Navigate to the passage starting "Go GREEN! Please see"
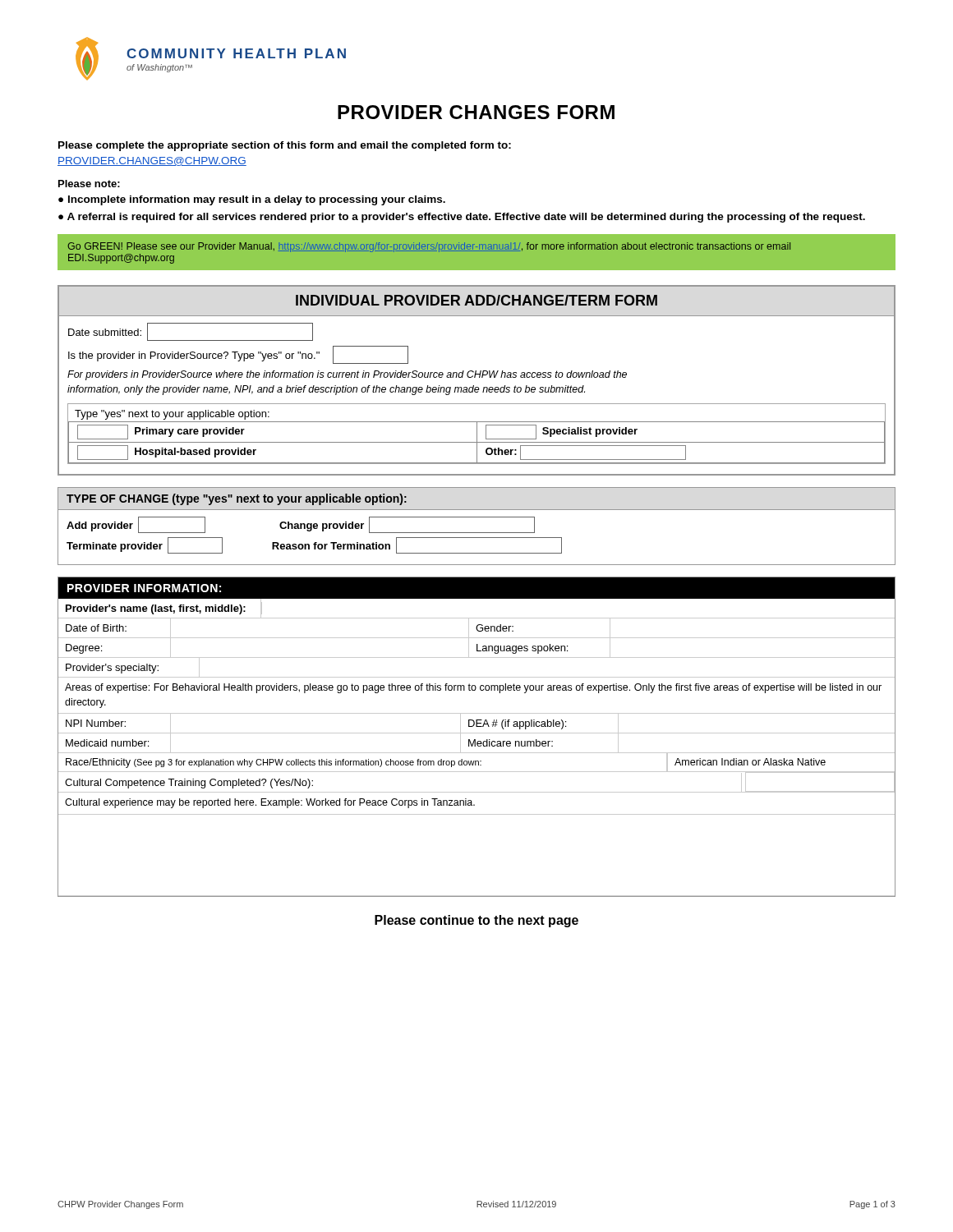 click(x=429, y=252)
